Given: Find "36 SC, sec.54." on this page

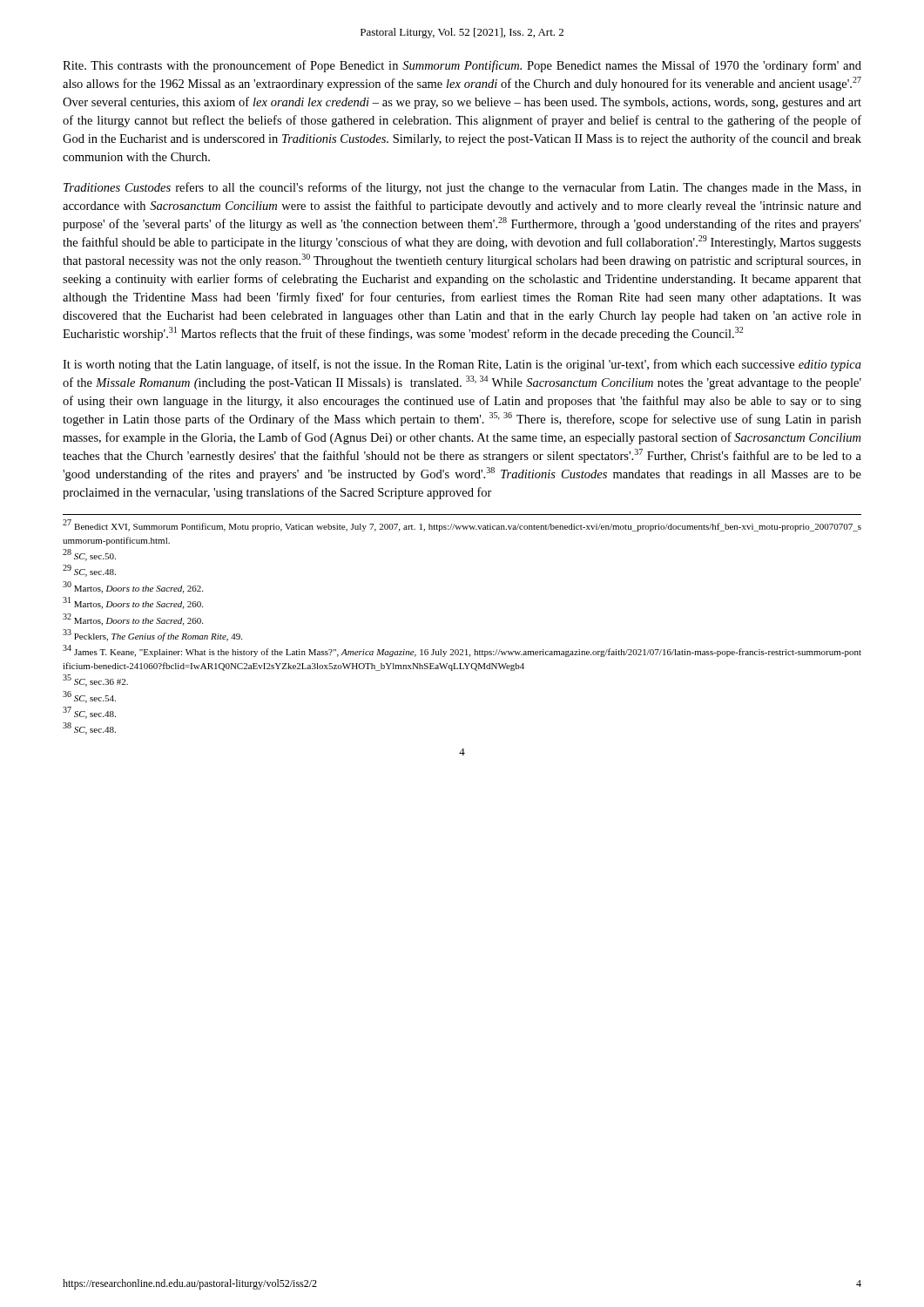Looking at the screenshot, I should (90, 697).
